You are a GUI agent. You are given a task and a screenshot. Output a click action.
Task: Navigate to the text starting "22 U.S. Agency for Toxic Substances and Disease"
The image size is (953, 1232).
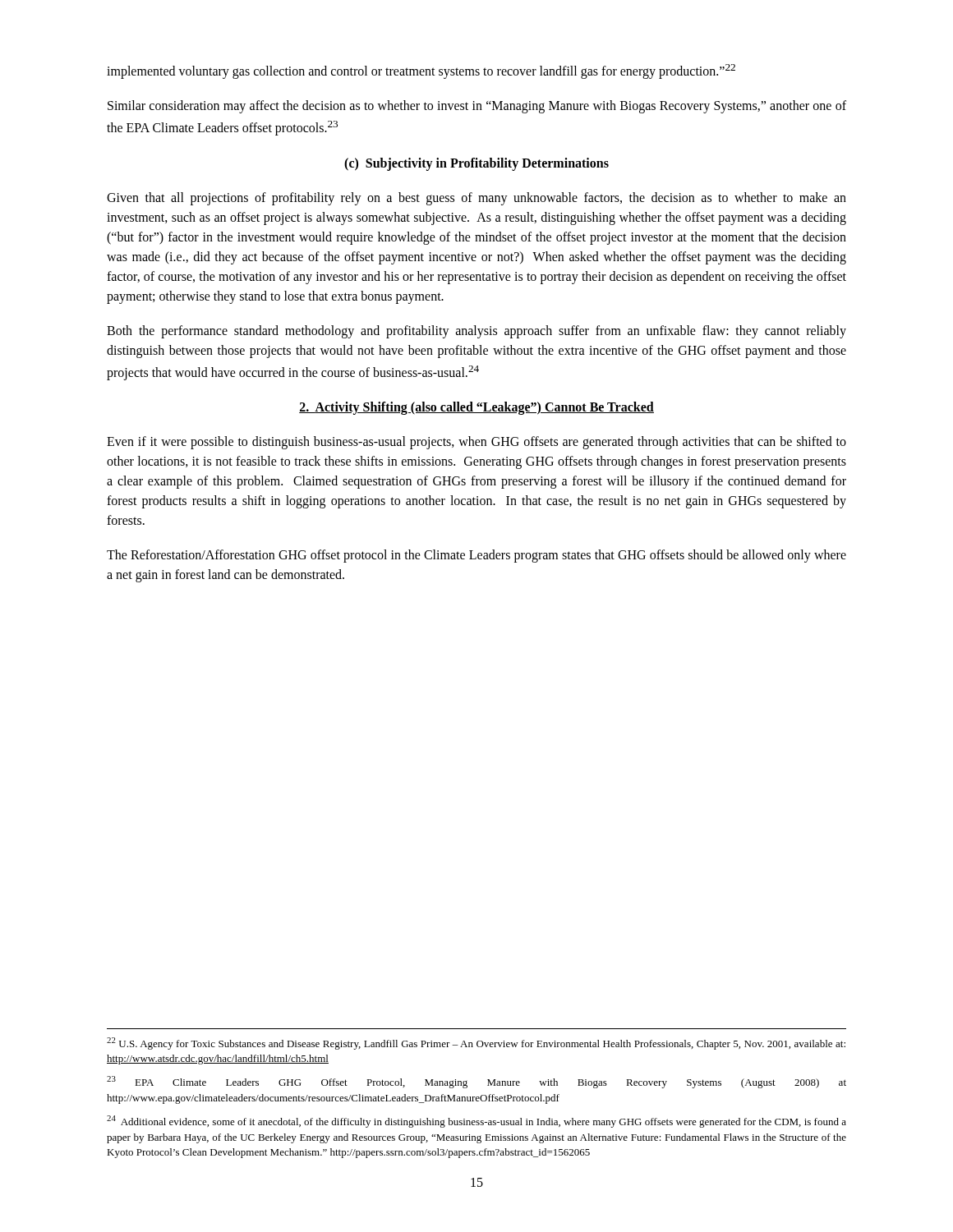[476, 1050]
